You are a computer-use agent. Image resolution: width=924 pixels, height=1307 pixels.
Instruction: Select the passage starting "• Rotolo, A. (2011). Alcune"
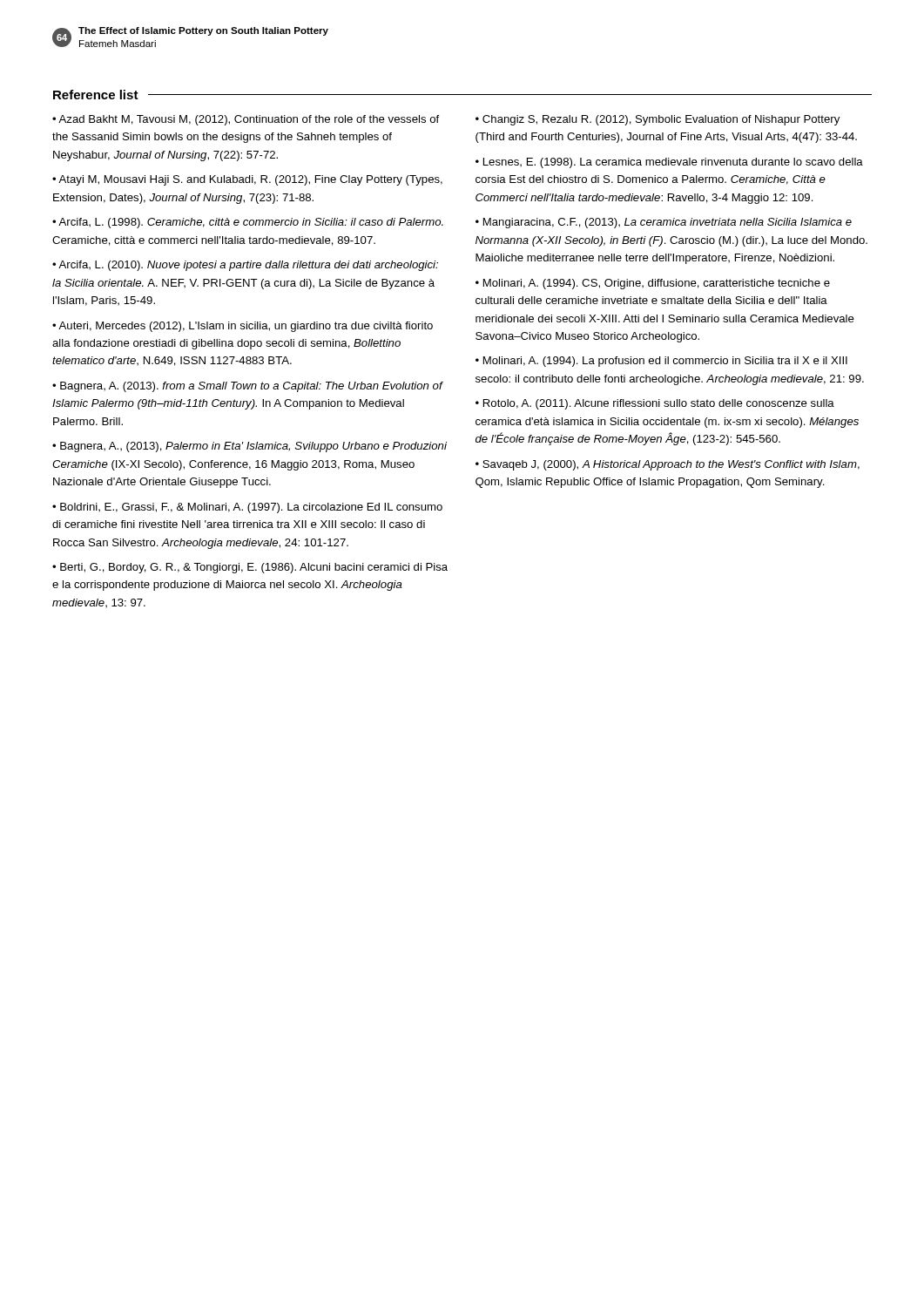point(673,422)
